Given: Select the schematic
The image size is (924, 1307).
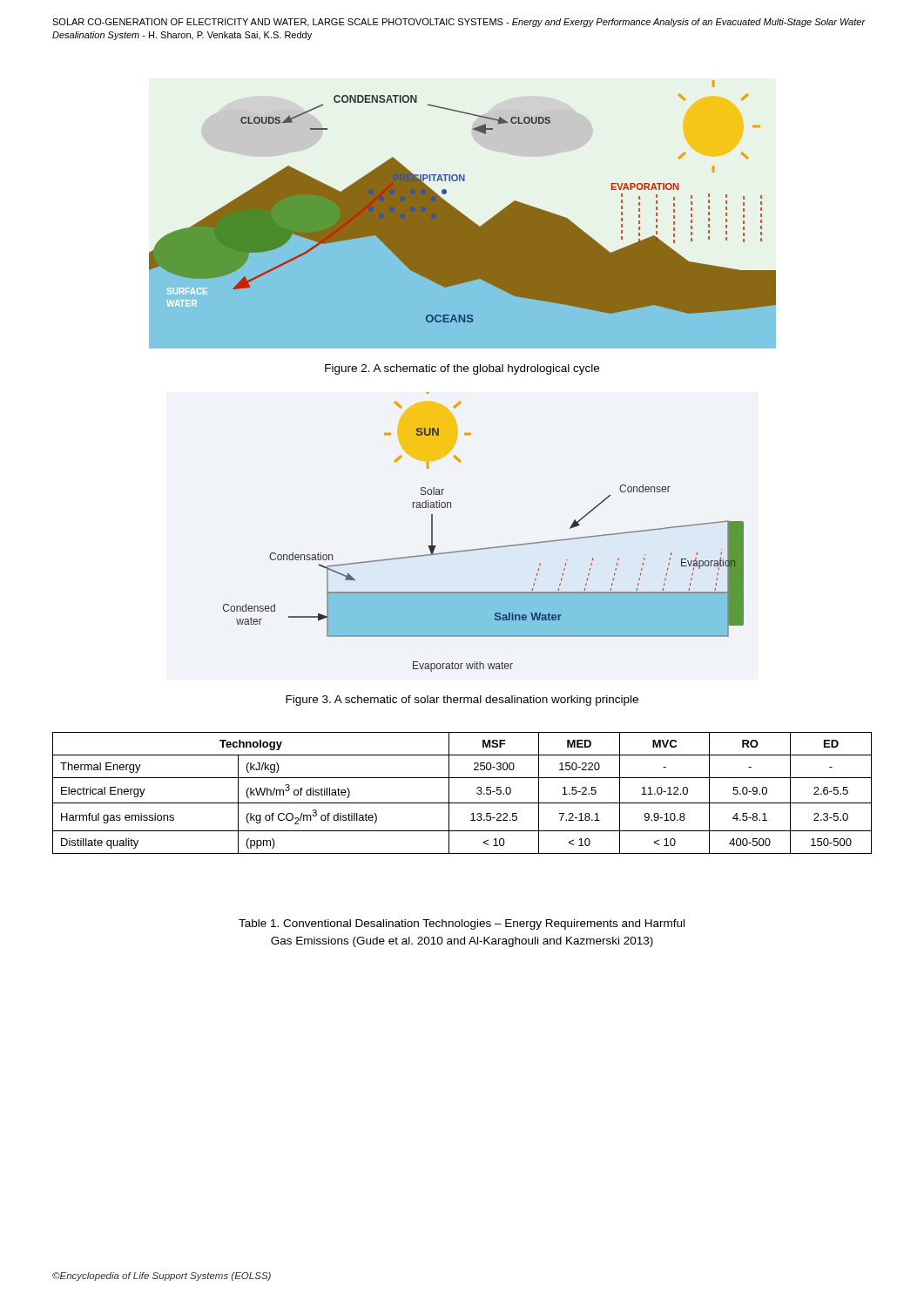Looking at the screenshot, I should tap(462, 537).
